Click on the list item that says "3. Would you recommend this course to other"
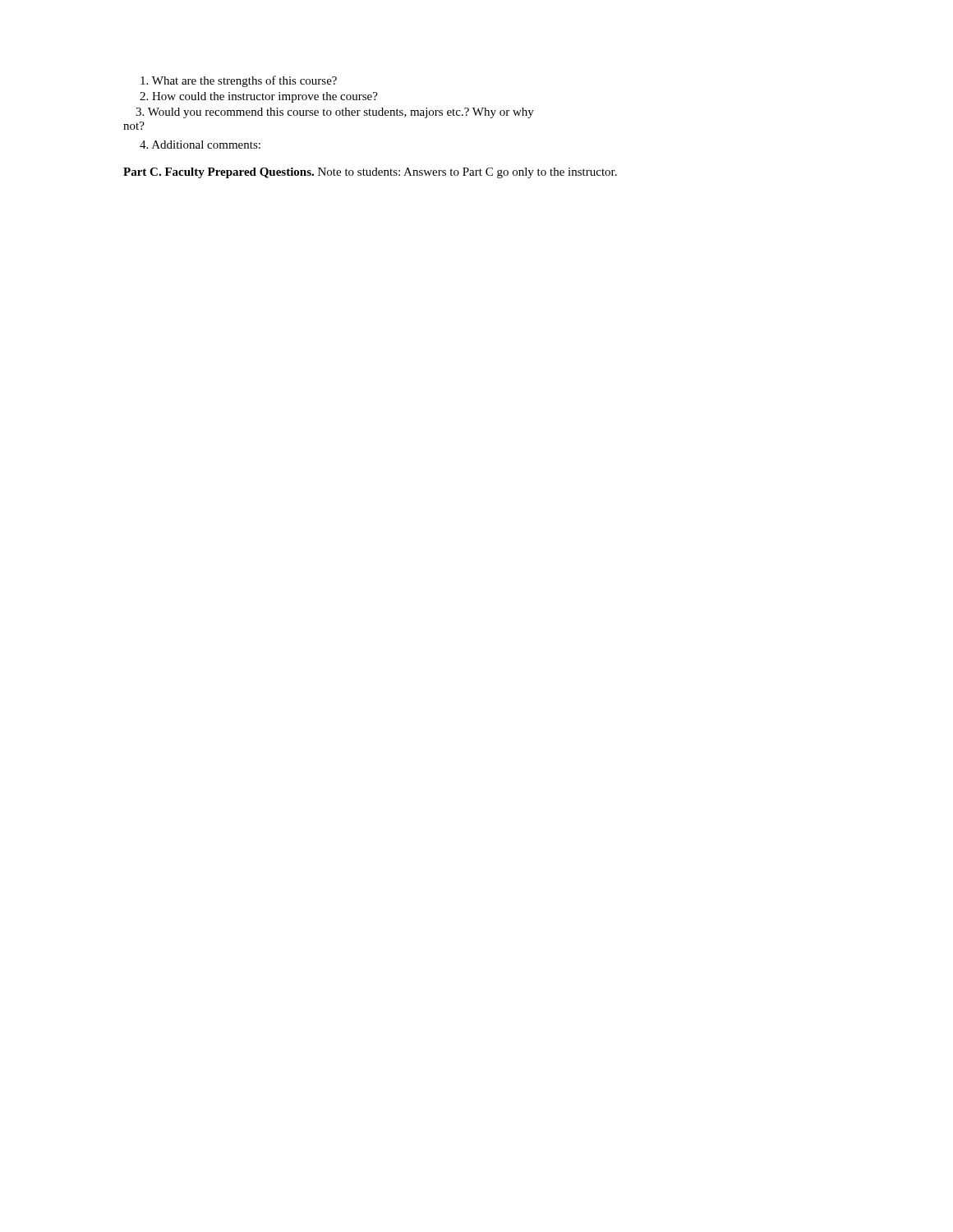Image resolution: width=953 pixels, height=1232 pixels. click(x=329, y=112)
